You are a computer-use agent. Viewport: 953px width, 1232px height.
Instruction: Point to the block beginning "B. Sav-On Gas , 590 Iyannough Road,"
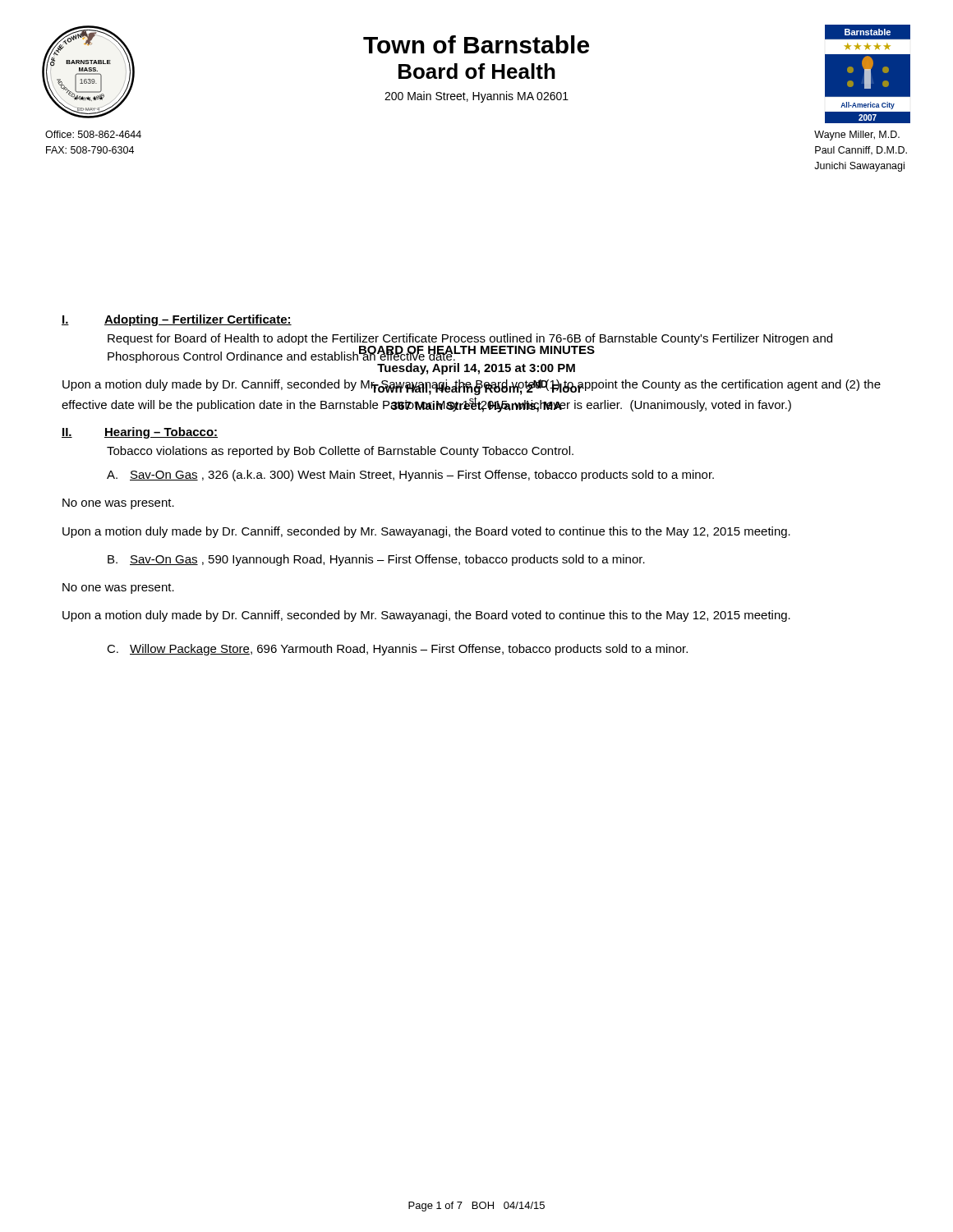[x=499, y=559]
